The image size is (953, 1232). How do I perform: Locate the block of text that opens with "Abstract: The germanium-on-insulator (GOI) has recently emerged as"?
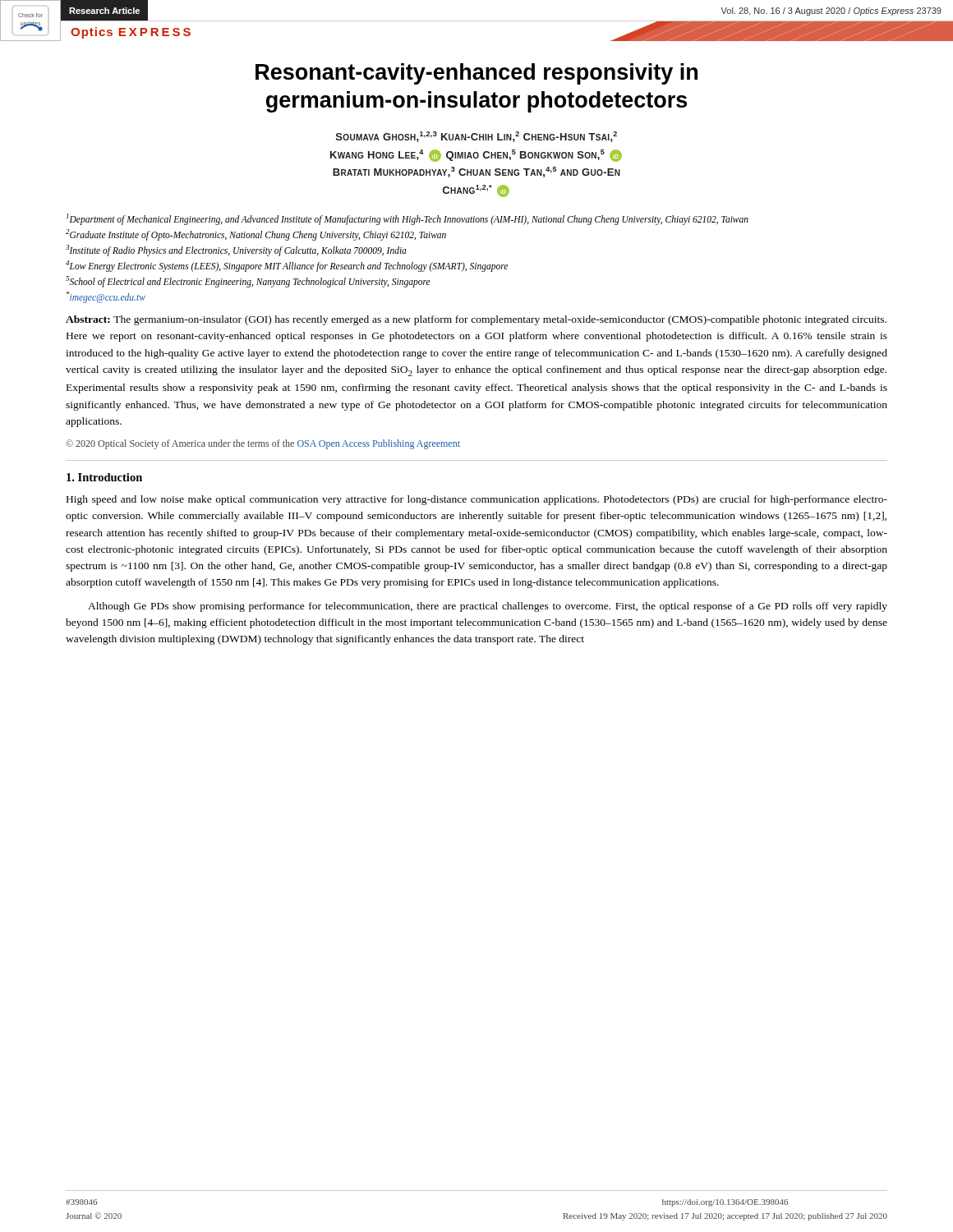[x=476, y=370]
